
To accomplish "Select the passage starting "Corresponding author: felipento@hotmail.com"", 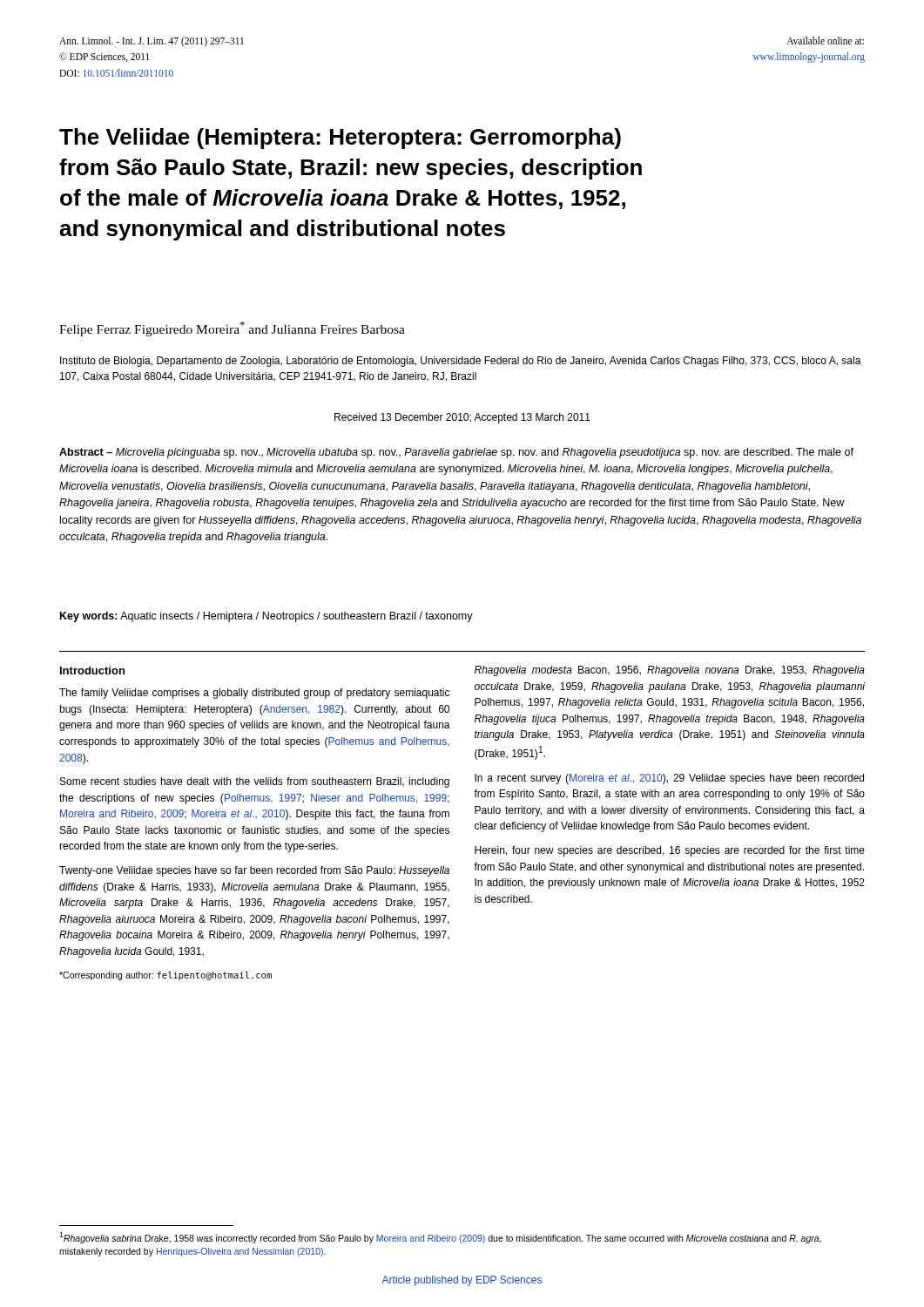I will pos(255,975).
